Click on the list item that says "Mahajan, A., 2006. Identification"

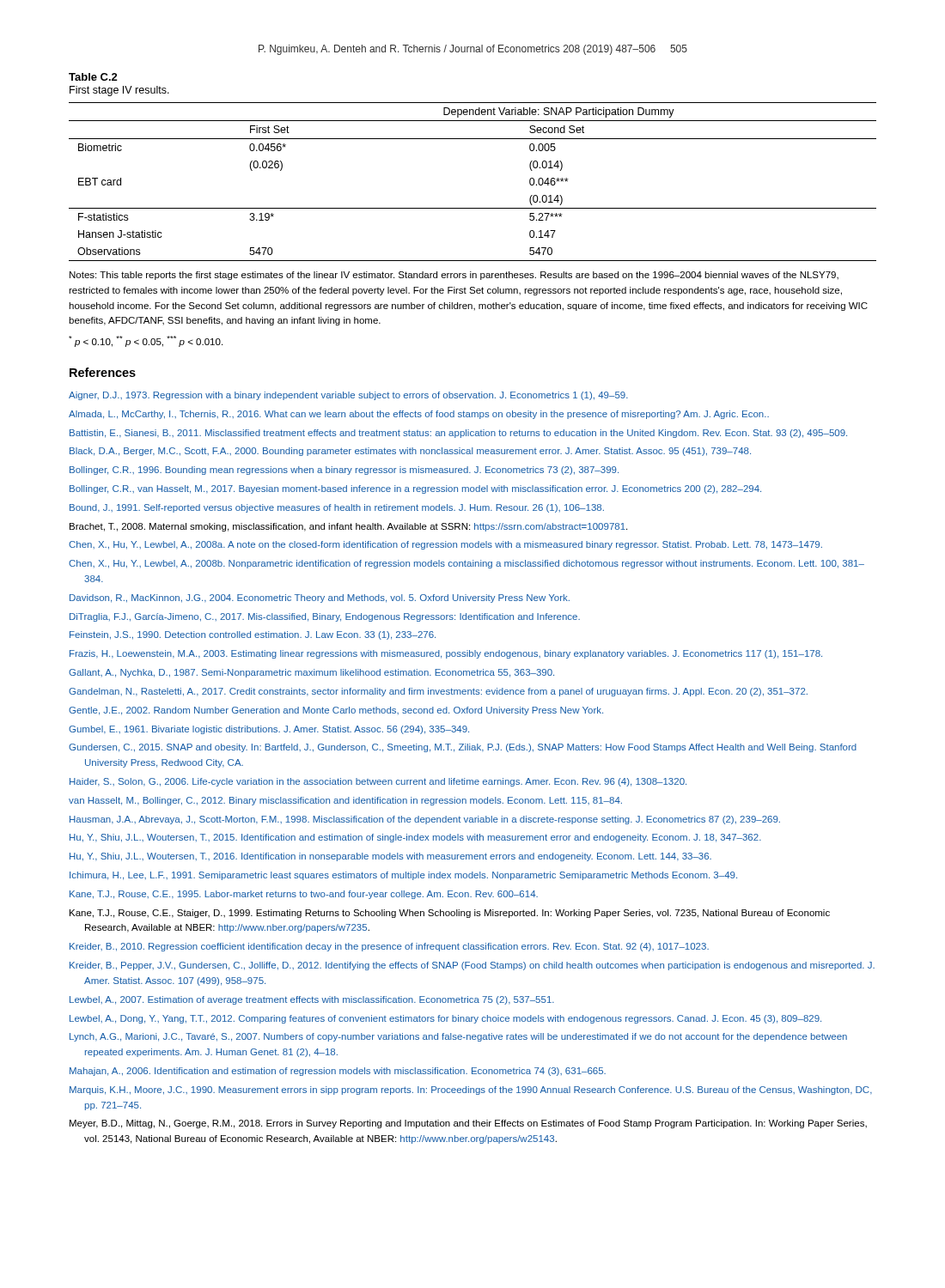click(338, 1071)
